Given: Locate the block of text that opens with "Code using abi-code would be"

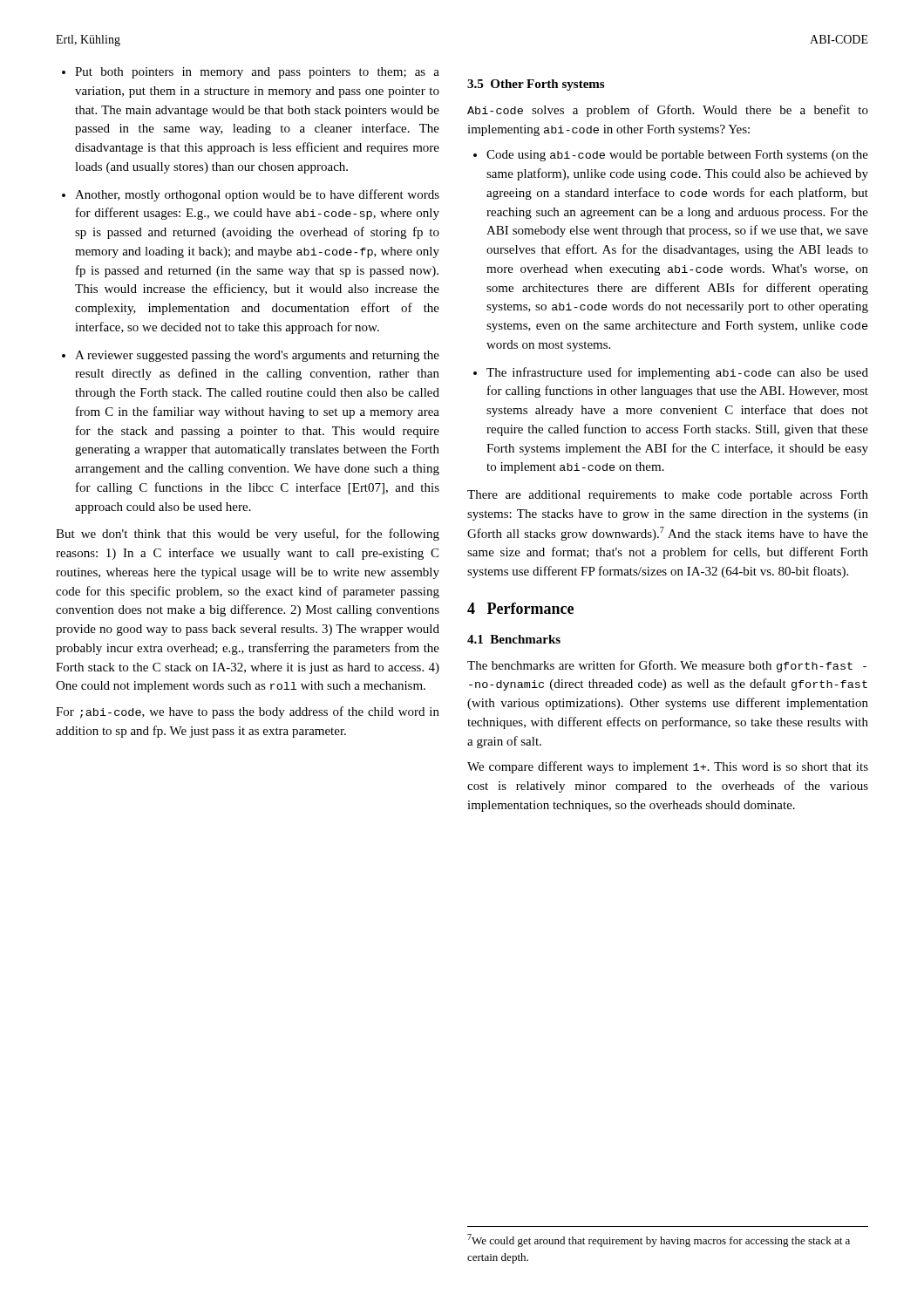Looking at the screenshot, I should click(x=668, y=250).
